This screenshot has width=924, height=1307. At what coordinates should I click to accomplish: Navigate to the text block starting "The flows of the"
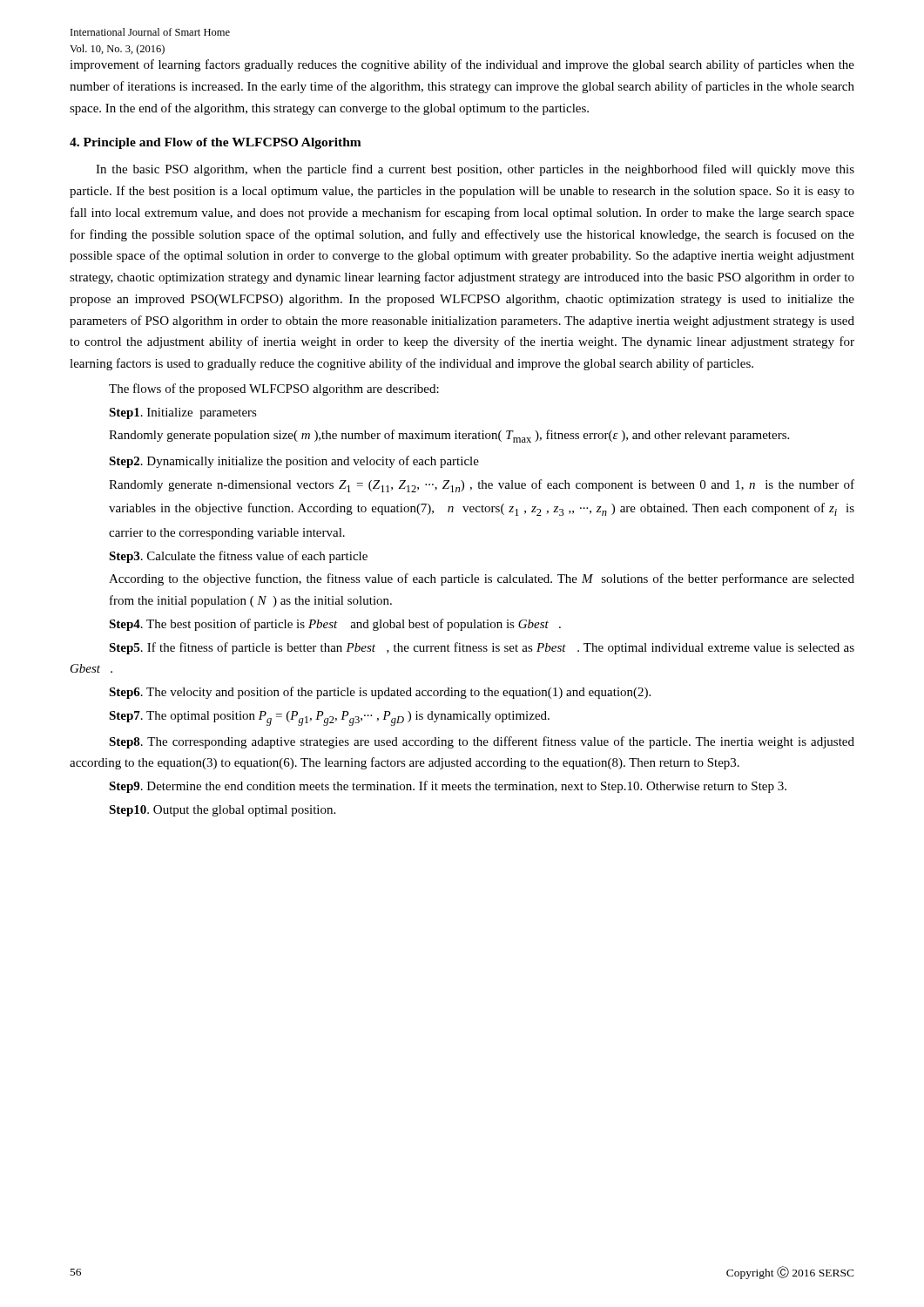[x=274, y=389]
